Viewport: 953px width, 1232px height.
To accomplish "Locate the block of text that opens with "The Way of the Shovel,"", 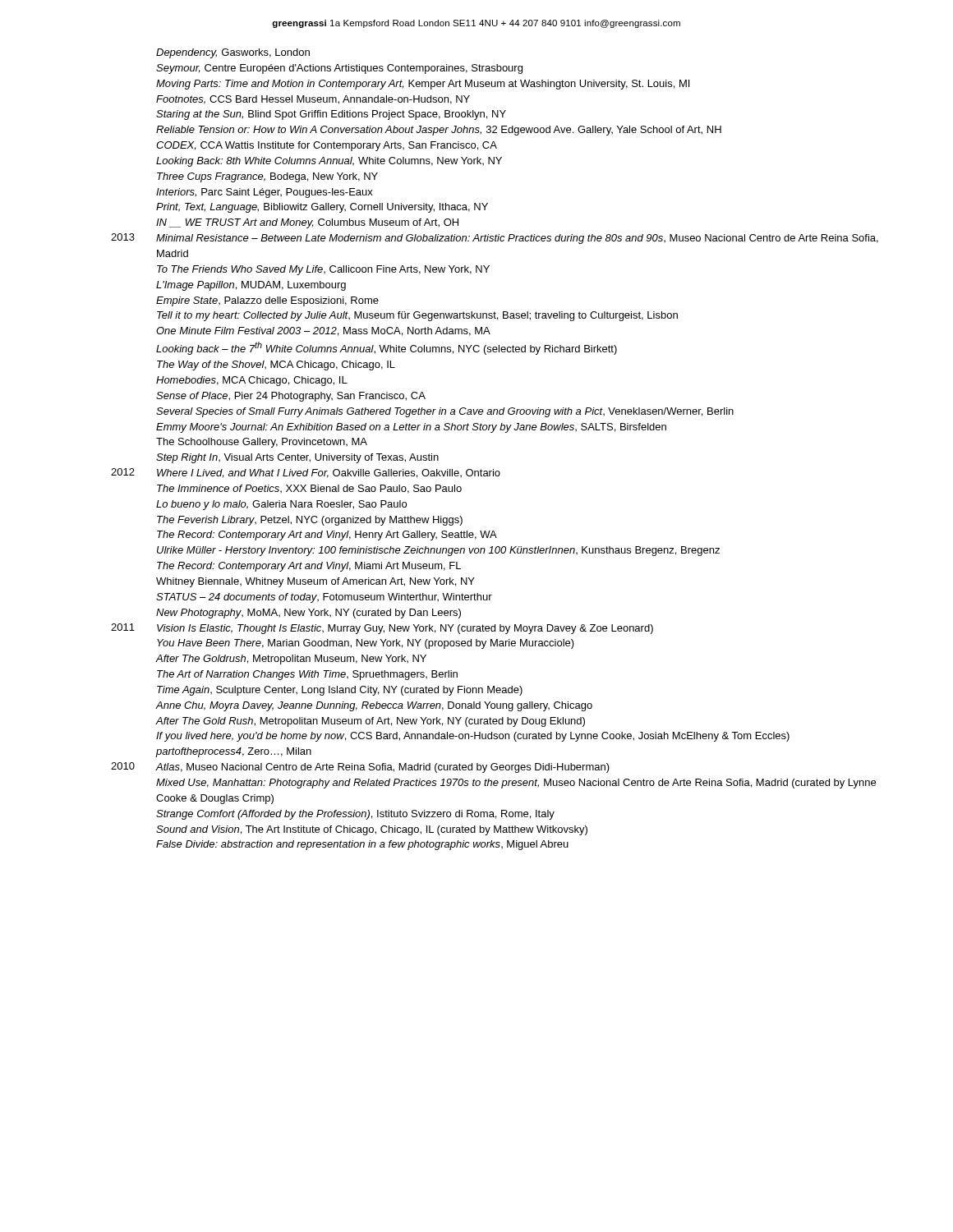I will click(x=276, y=364).
